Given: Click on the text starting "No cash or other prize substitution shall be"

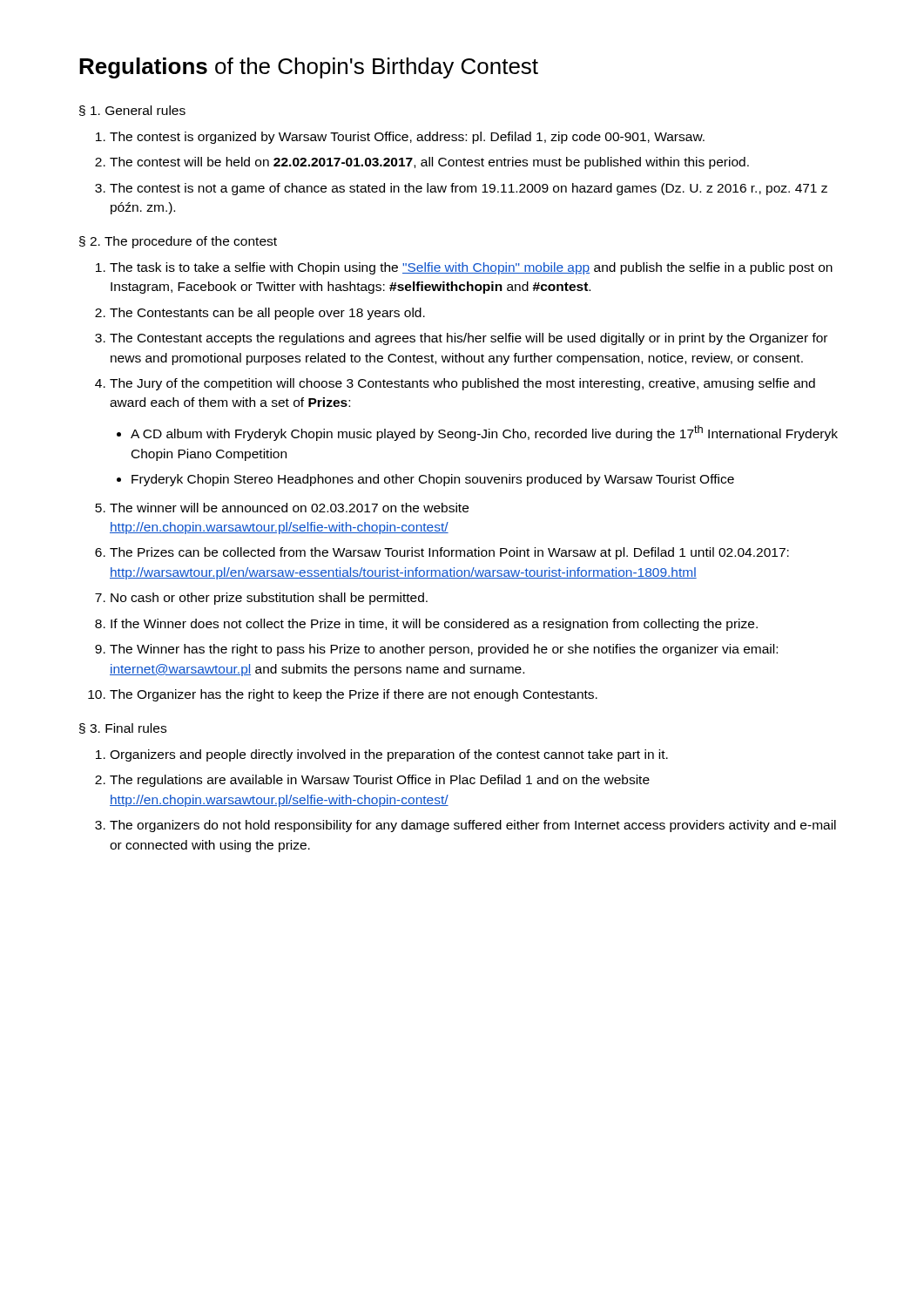Looking at the screenshot, I should point(269,598).
